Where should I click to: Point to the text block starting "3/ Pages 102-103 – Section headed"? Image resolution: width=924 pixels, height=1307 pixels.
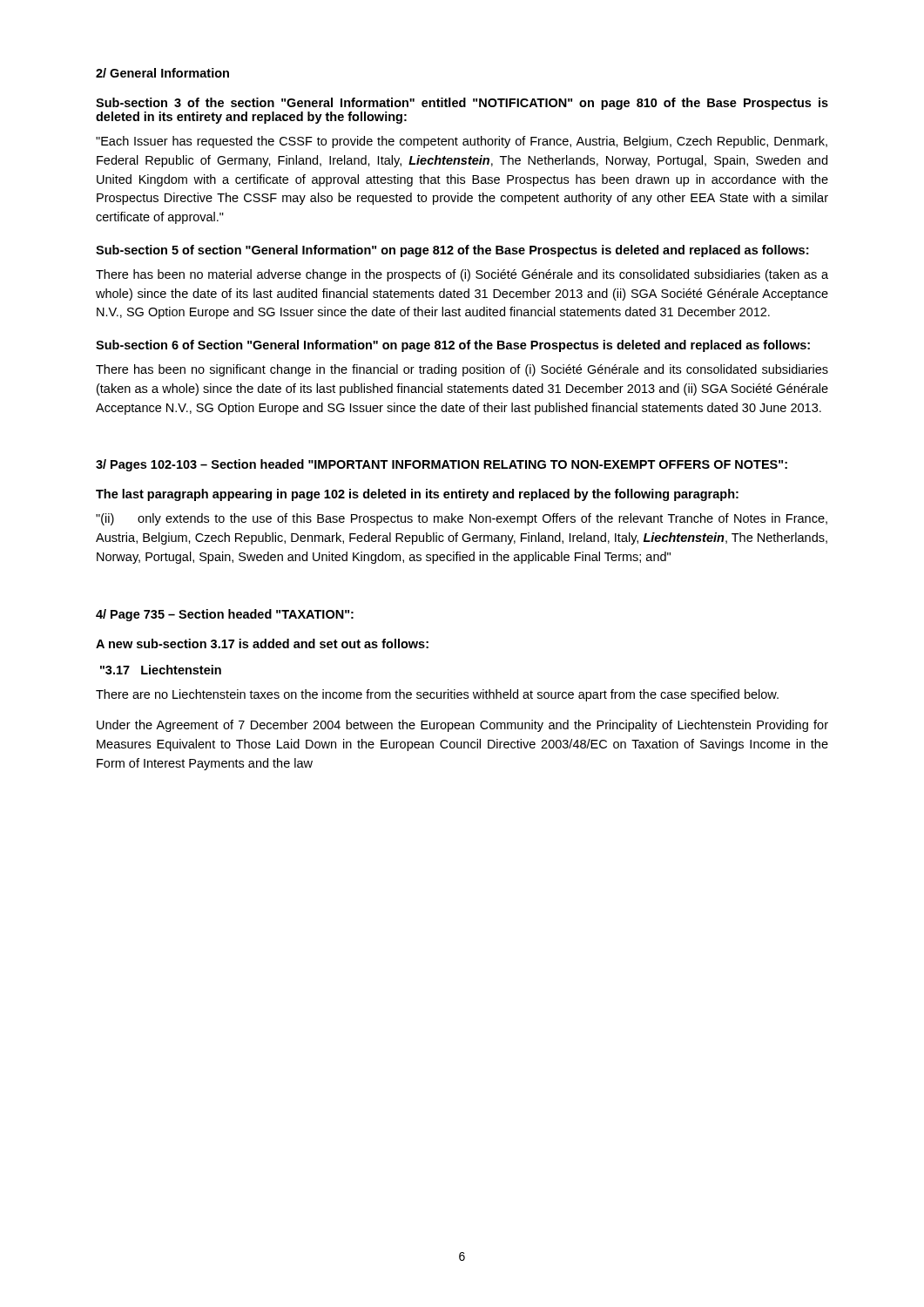coord(442,465)
